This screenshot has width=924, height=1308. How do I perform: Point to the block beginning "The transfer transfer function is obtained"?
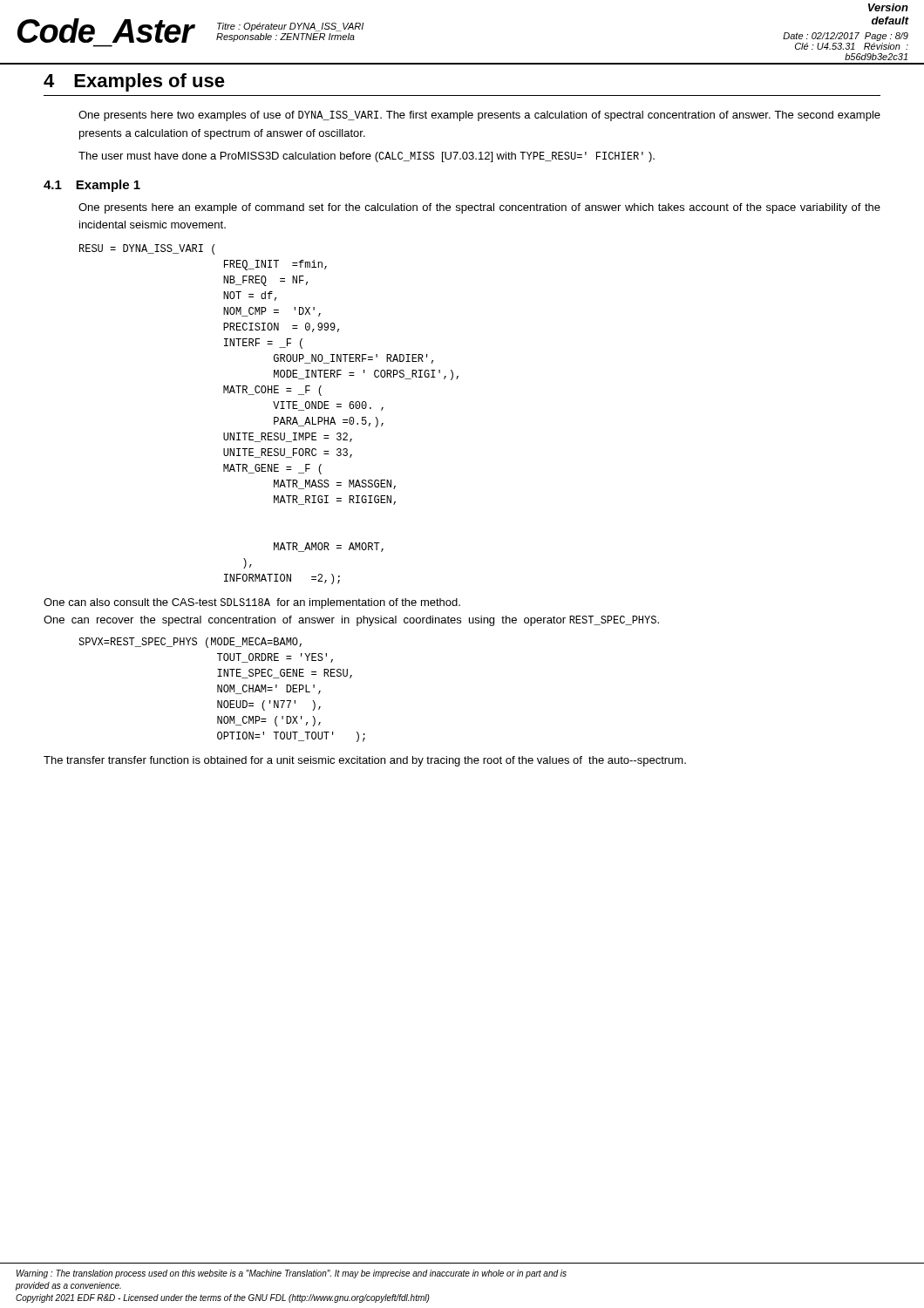tap(365, 760)
